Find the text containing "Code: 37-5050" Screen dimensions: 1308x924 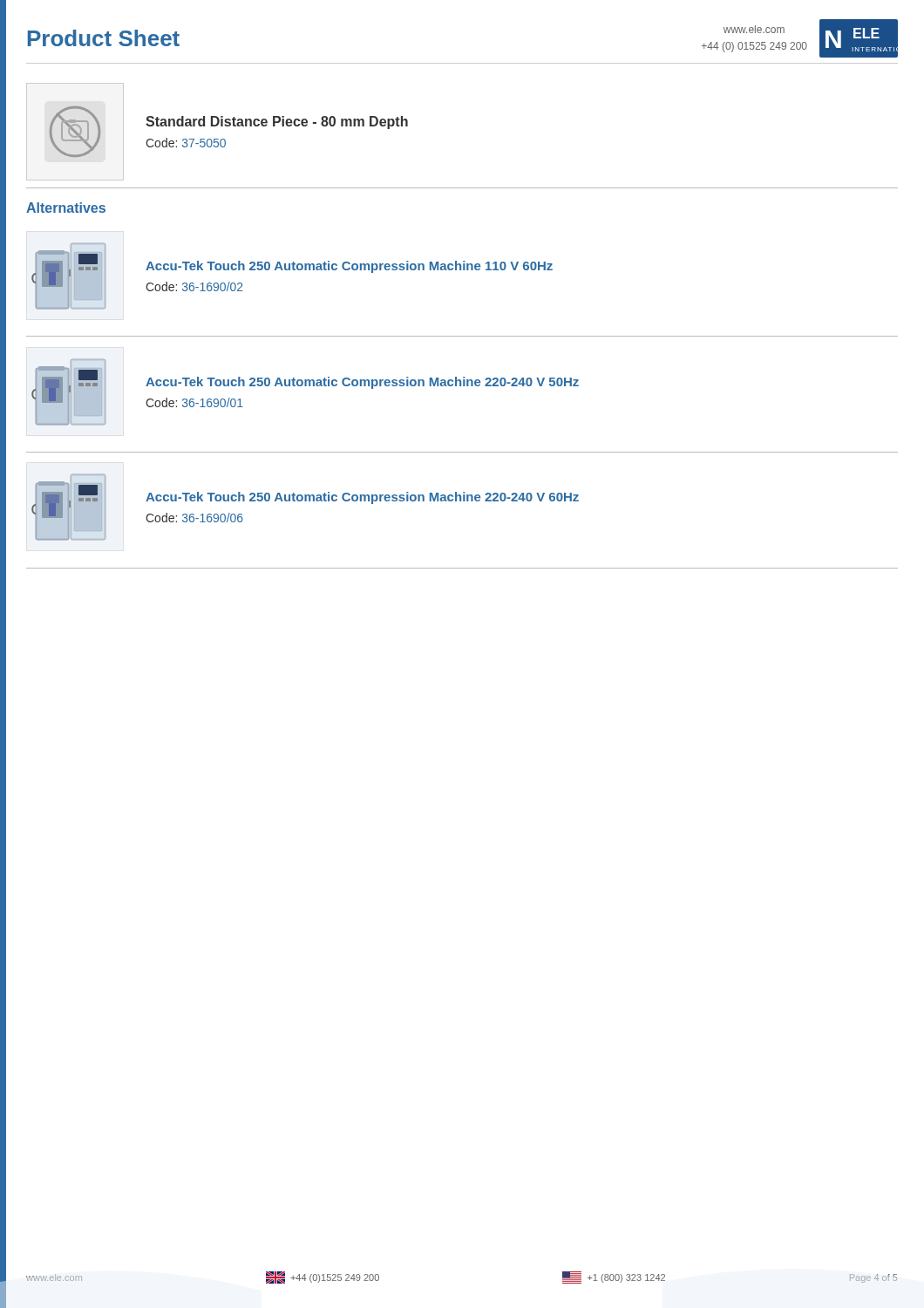[186, 143]
